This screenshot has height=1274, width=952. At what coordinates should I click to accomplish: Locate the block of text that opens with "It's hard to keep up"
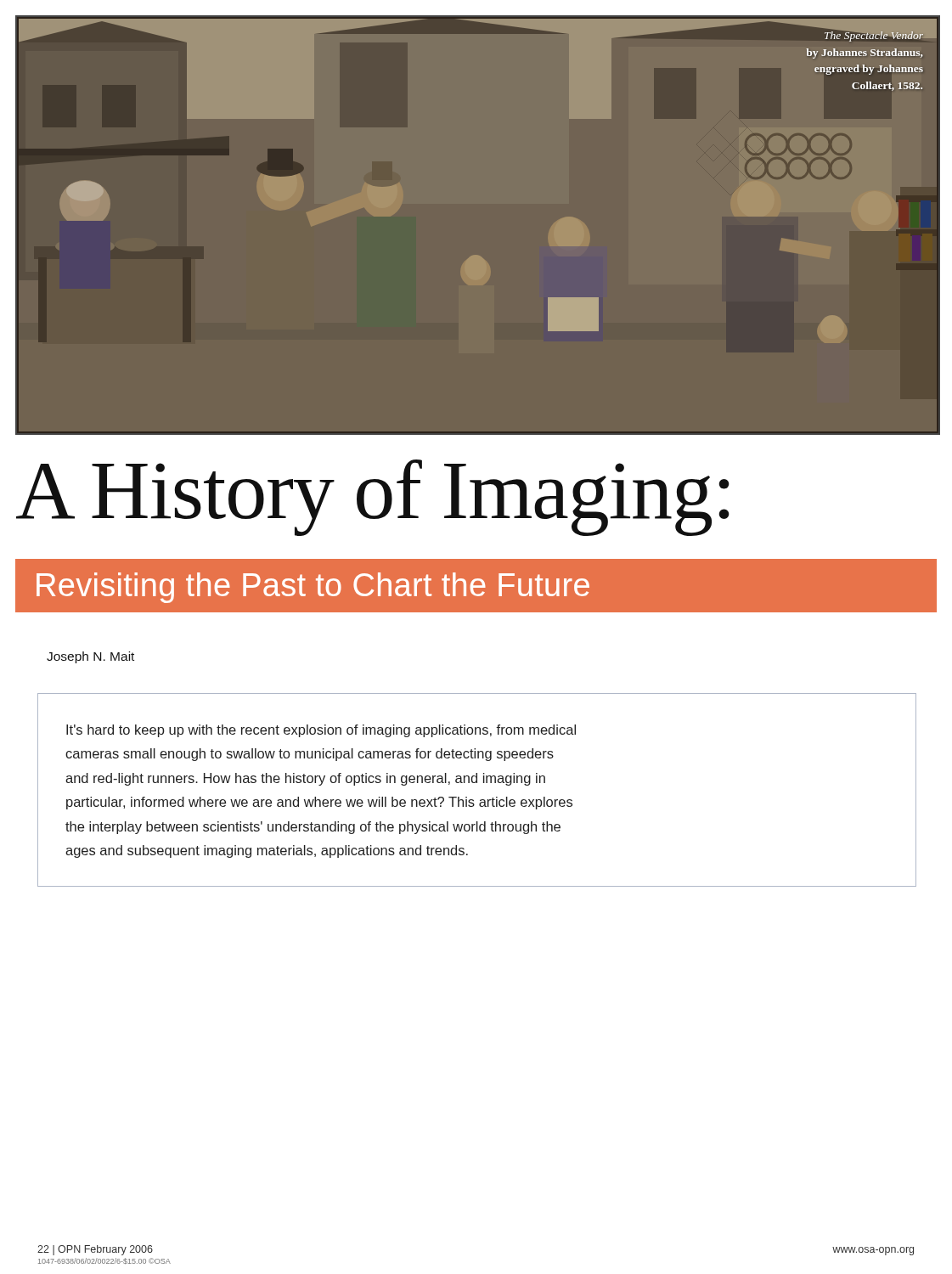[477, 790]
